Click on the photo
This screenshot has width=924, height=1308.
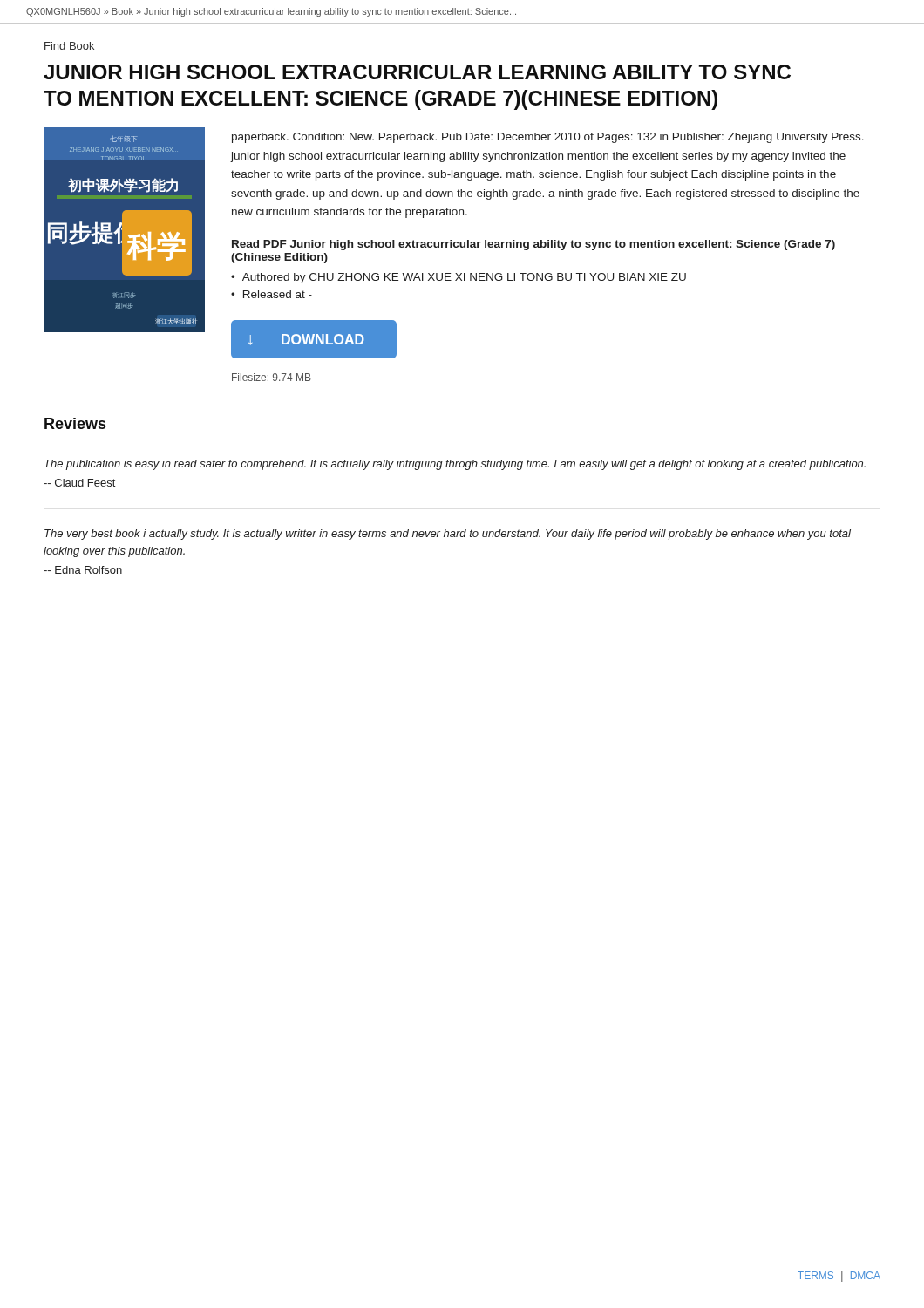pyautogui.click(x=124, y=231)
